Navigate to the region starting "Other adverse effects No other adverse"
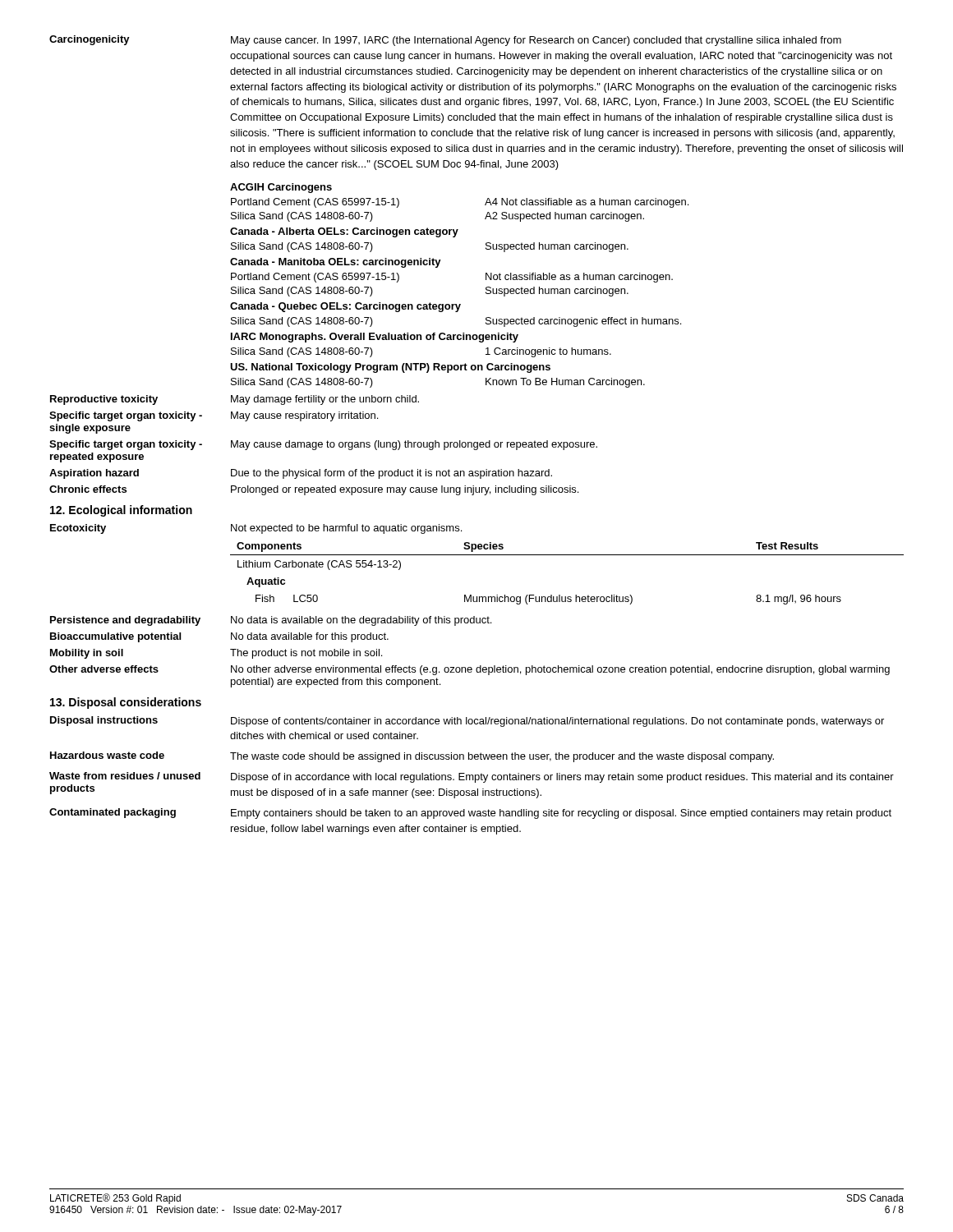Screen dimensions: 1232x953 tap(476, 675)
